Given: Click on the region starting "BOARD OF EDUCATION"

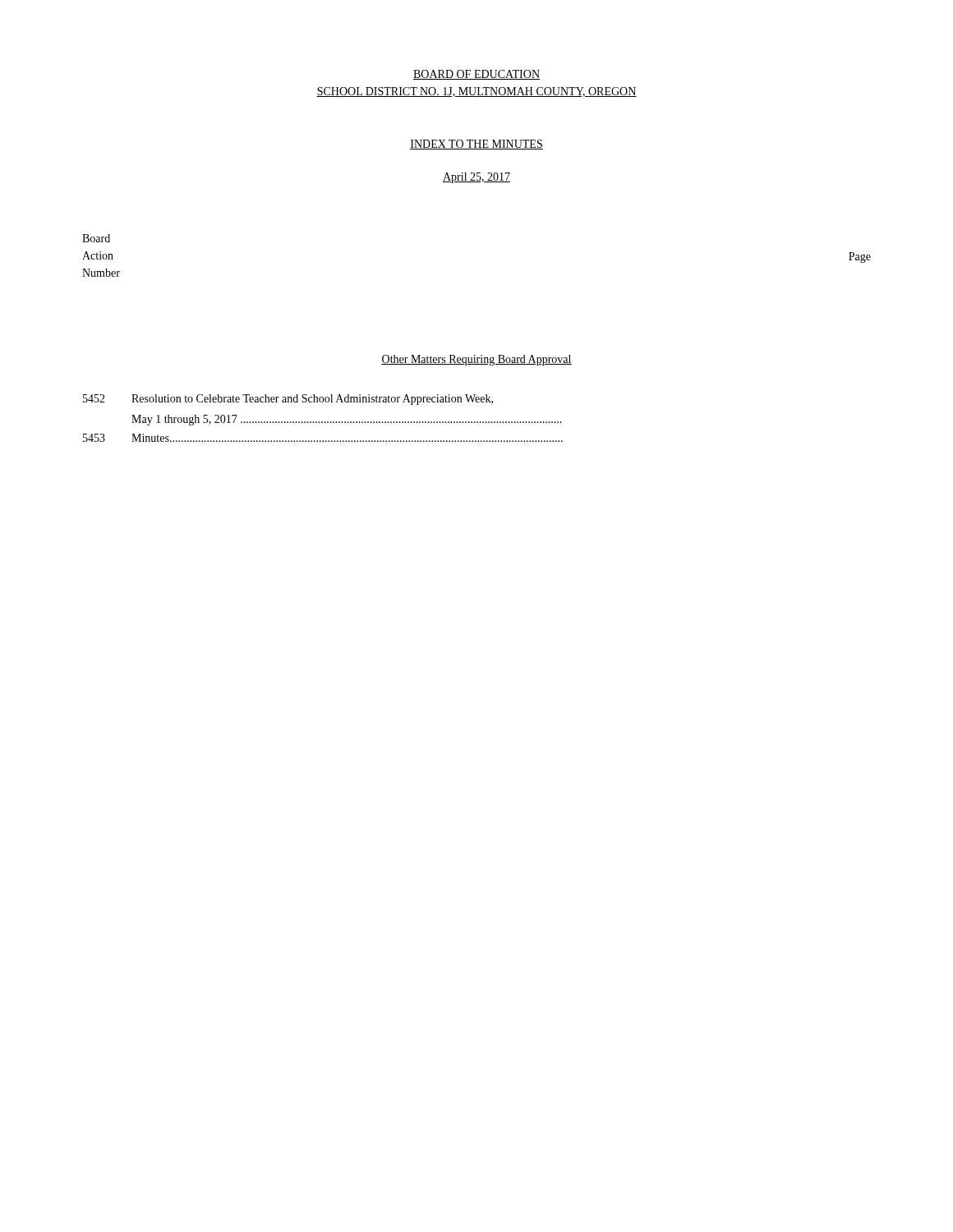Looking at the screenshot, I should tap(476, 75).
